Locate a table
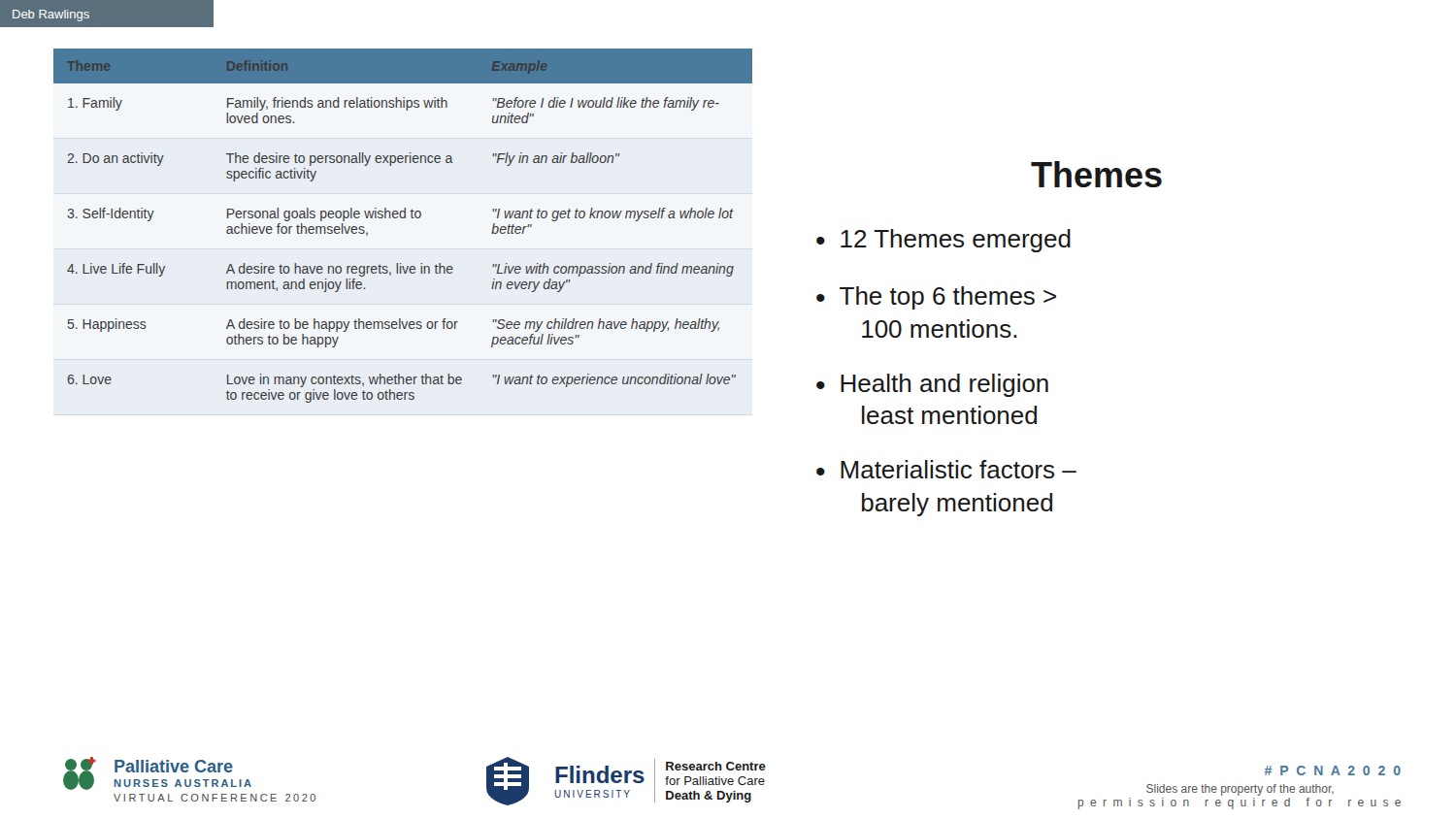 (x=403, y=232)
